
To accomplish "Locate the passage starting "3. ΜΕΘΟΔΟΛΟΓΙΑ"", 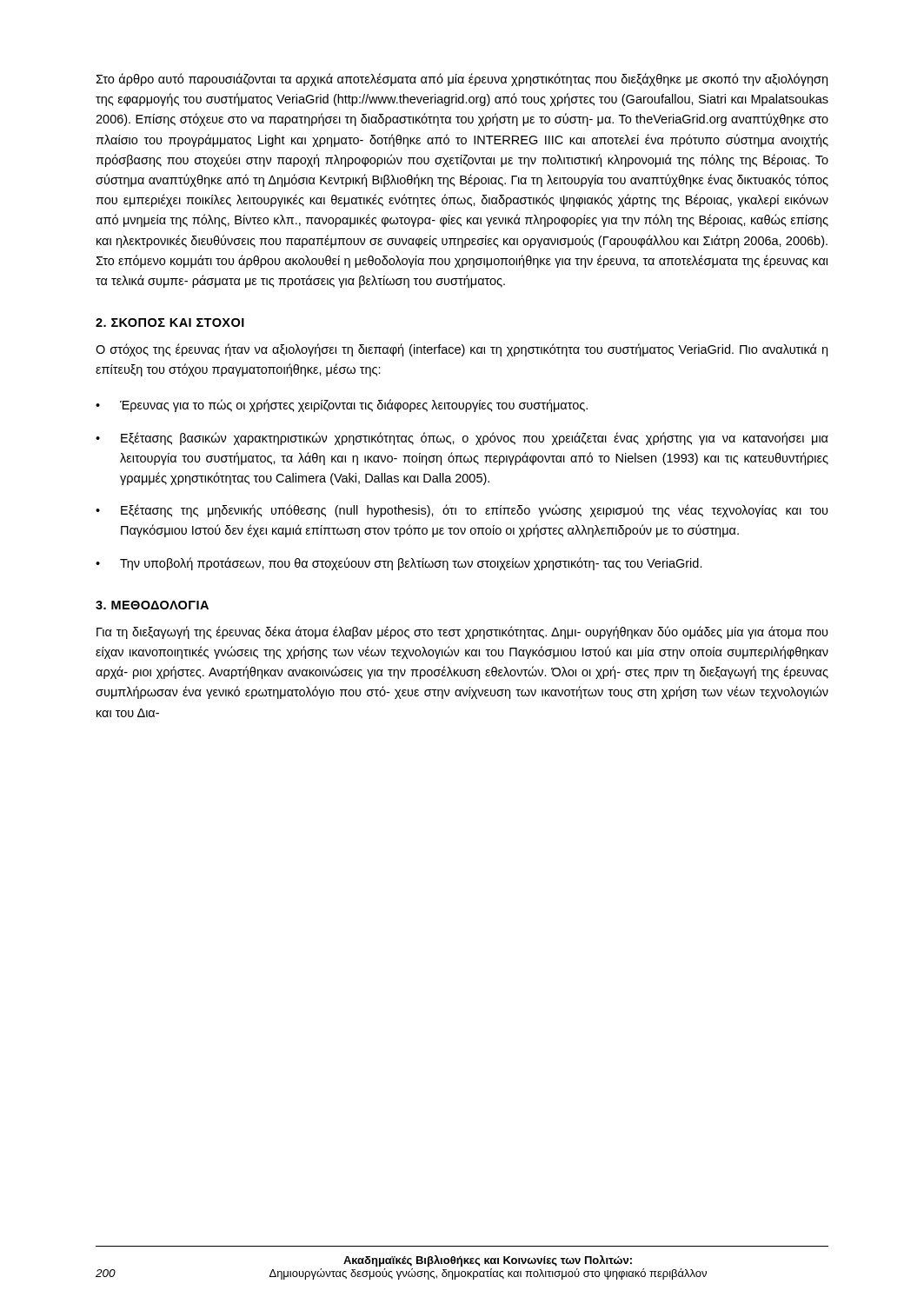I will (x=153, y=605).
